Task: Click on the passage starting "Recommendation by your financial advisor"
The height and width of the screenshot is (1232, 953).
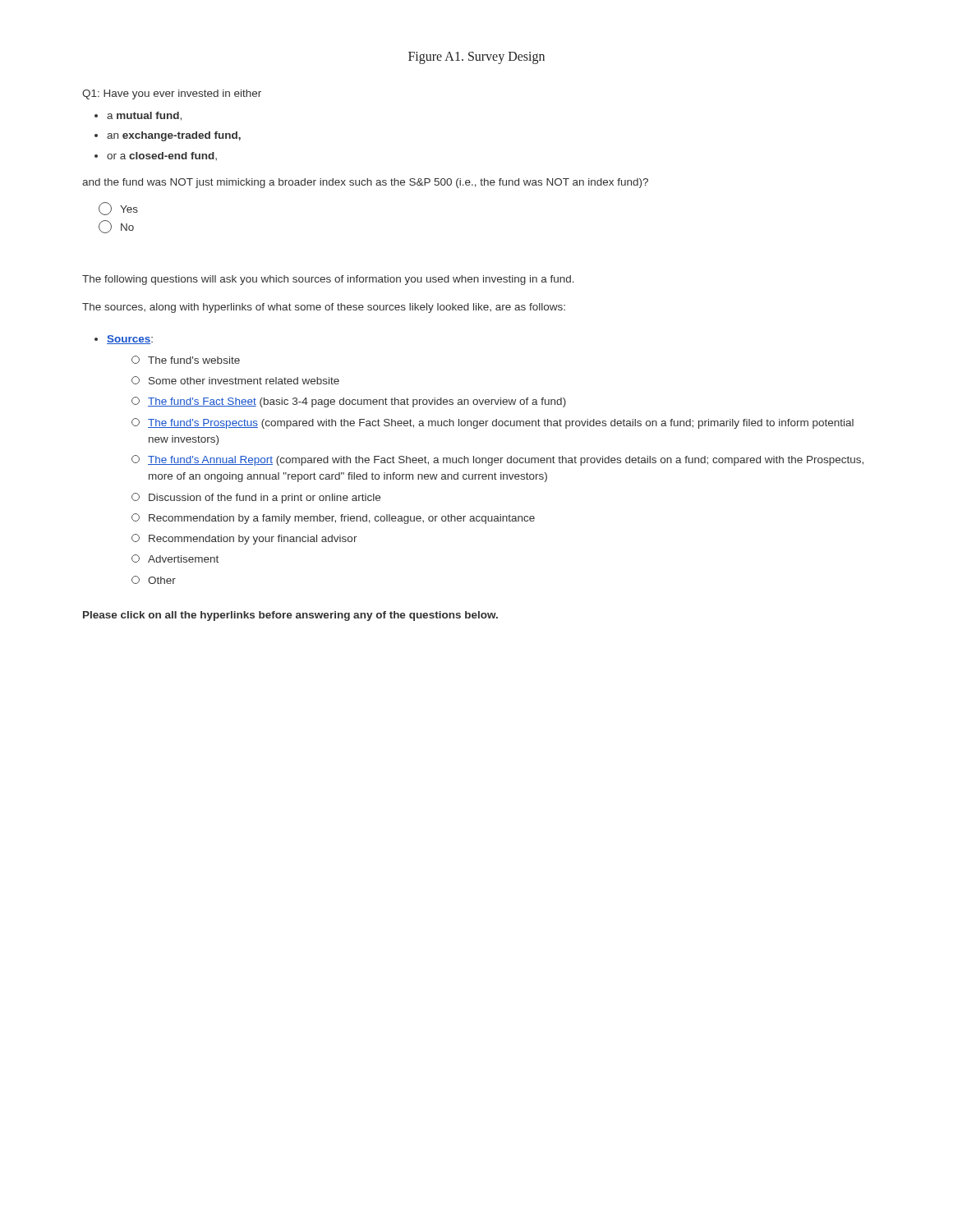Action: (244, 539)
